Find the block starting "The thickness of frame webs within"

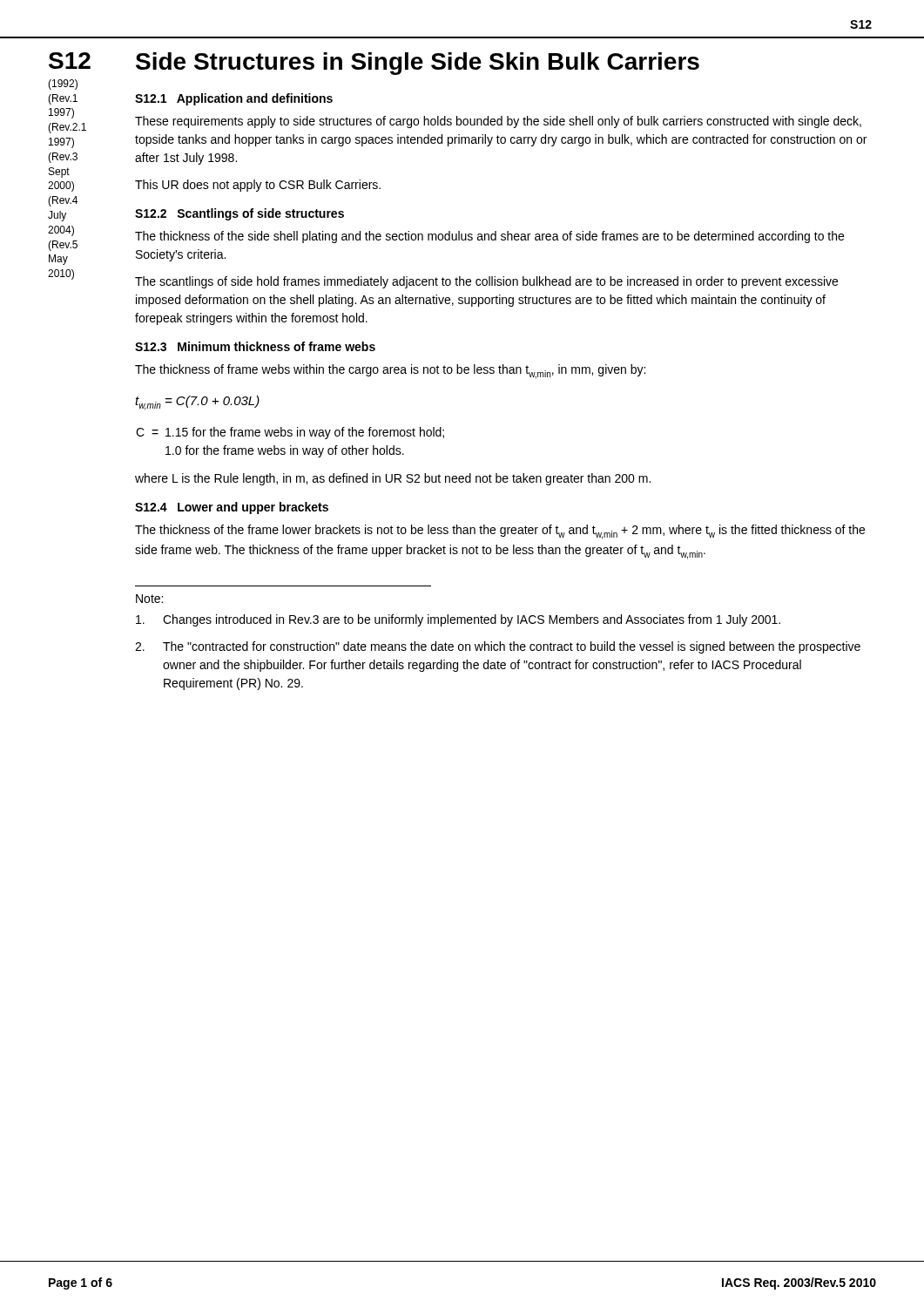point(391,371)
